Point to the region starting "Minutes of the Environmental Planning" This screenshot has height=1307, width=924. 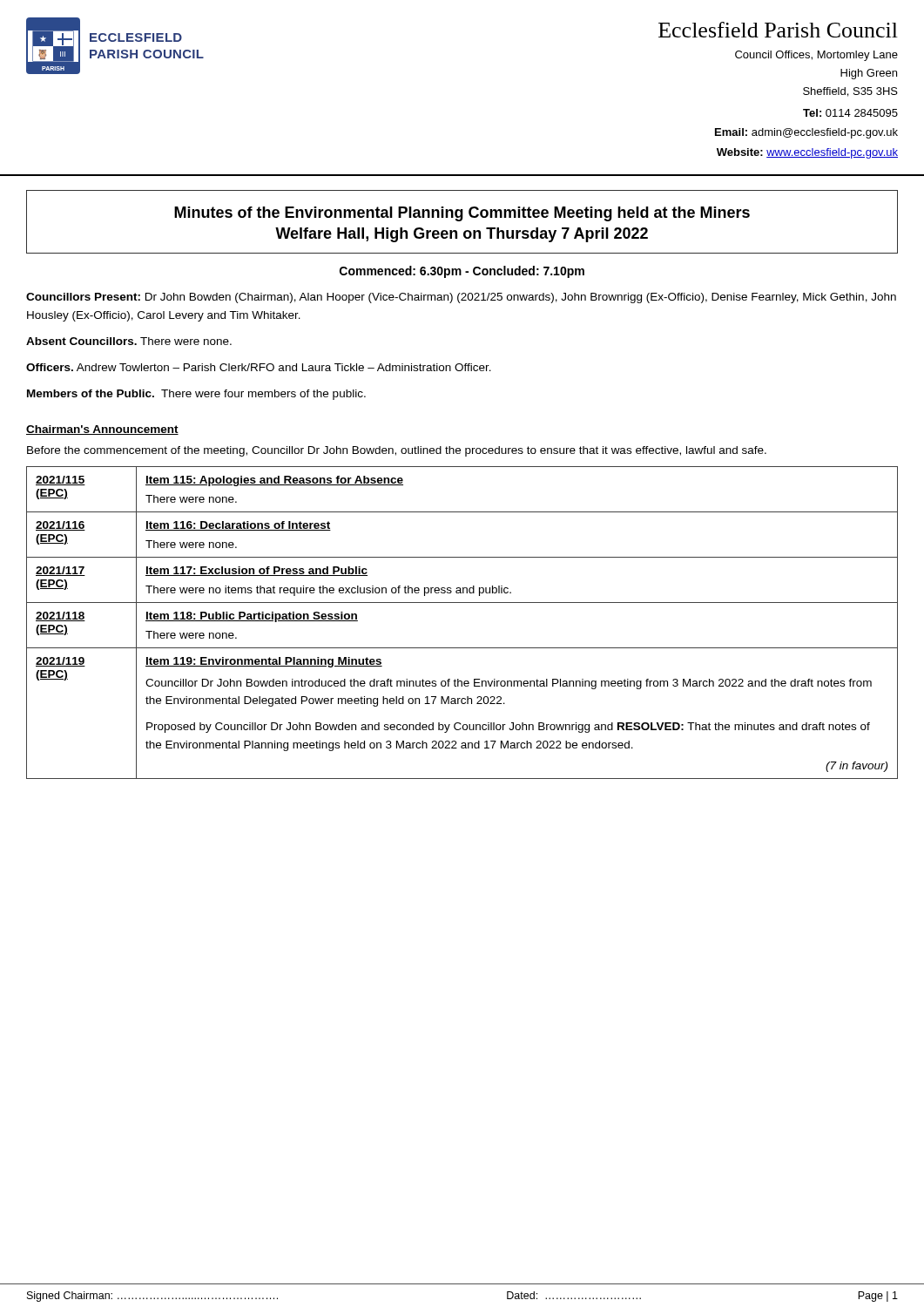[462, 223]
